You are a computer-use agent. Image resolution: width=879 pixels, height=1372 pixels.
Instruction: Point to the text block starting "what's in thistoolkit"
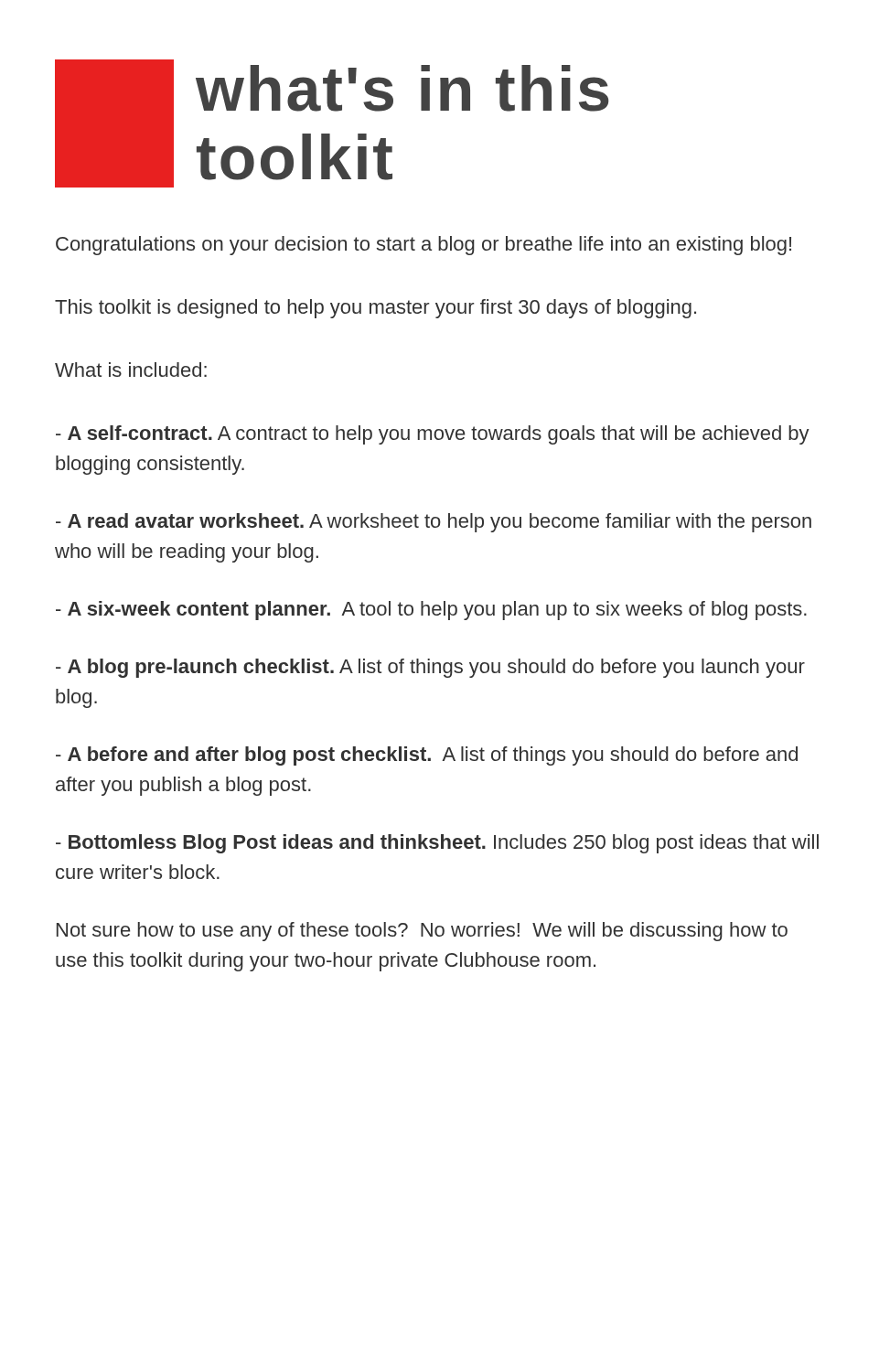334,123
